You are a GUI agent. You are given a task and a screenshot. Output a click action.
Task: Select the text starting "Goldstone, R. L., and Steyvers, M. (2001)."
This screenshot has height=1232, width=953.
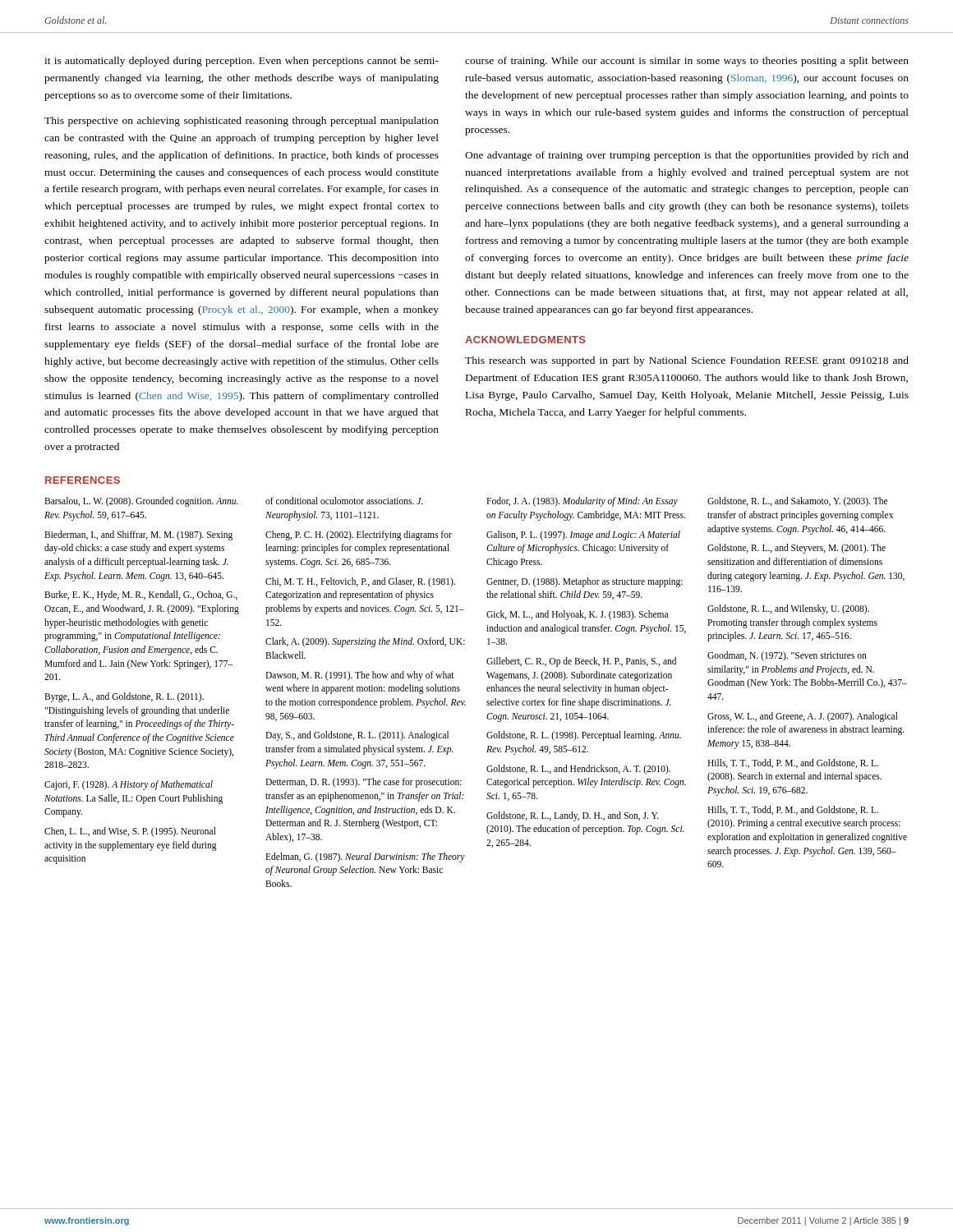(x=806, y=569)
